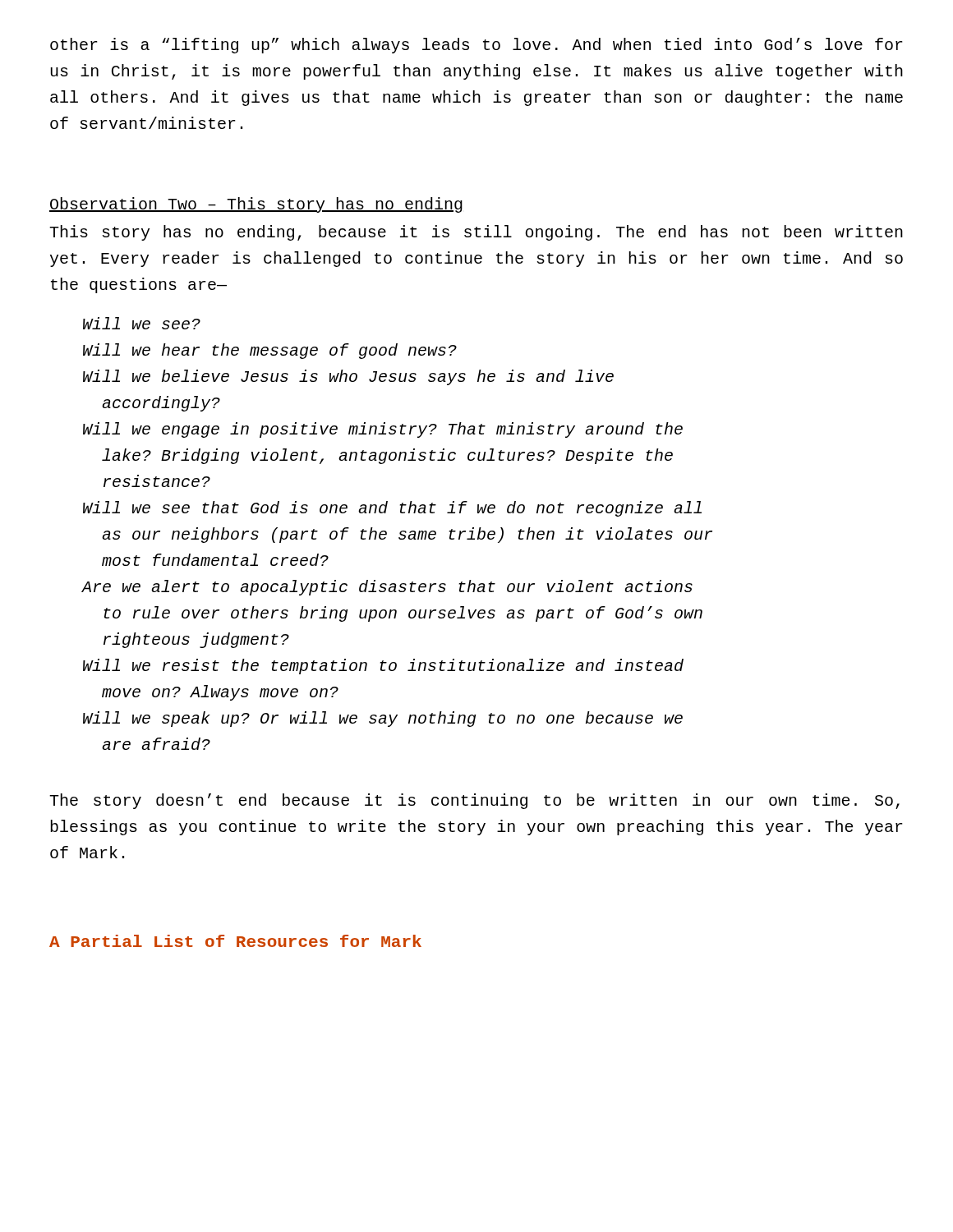Point to the block starting "other is a “lifting"
The height and width of the screenshot is (1232, 953).
(476, 85)
